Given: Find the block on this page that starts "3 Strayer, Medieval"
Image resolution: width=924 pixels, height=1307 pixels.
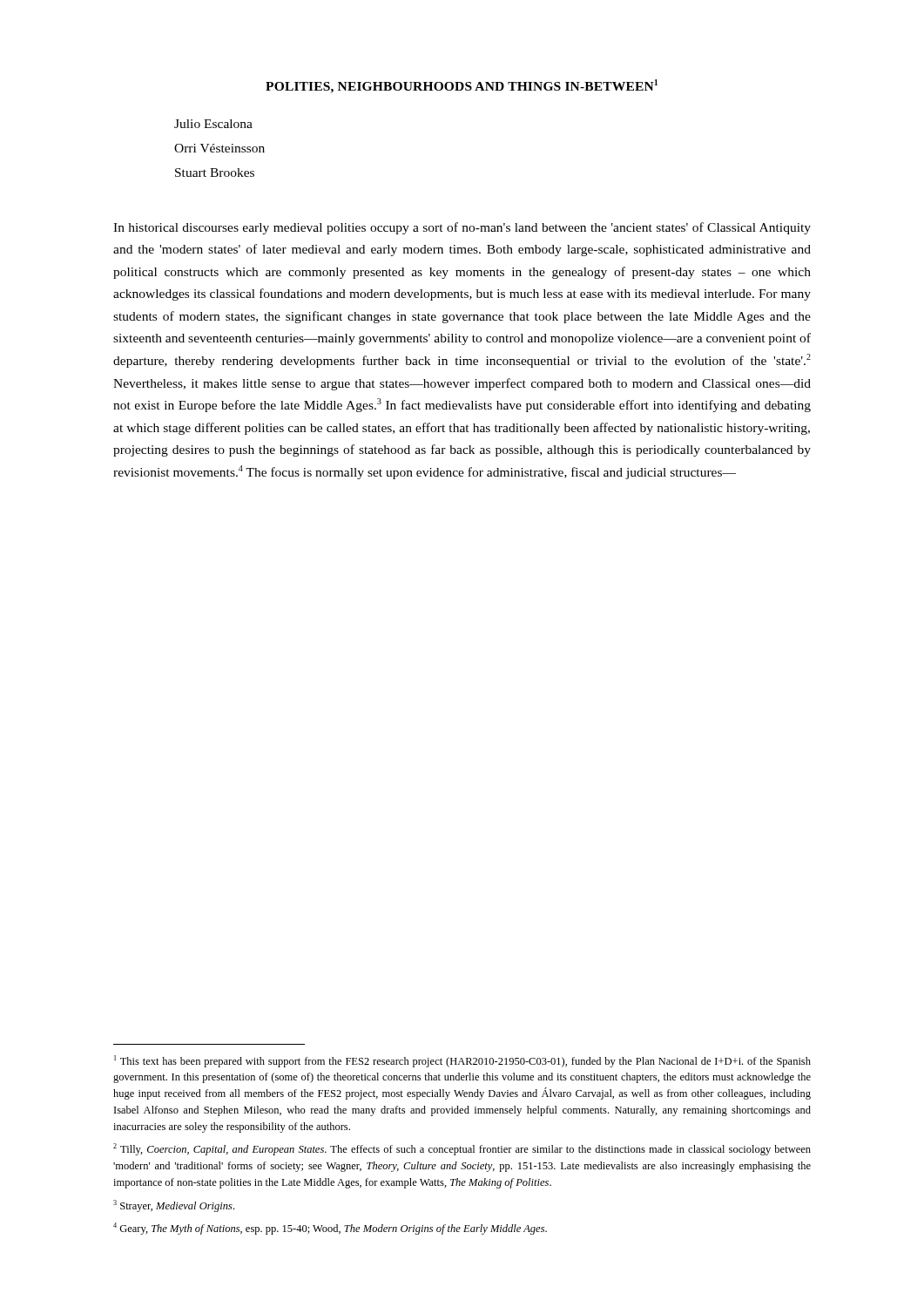Looking at the screenshot, I should pyautogui.click(x=174, y=1205).
